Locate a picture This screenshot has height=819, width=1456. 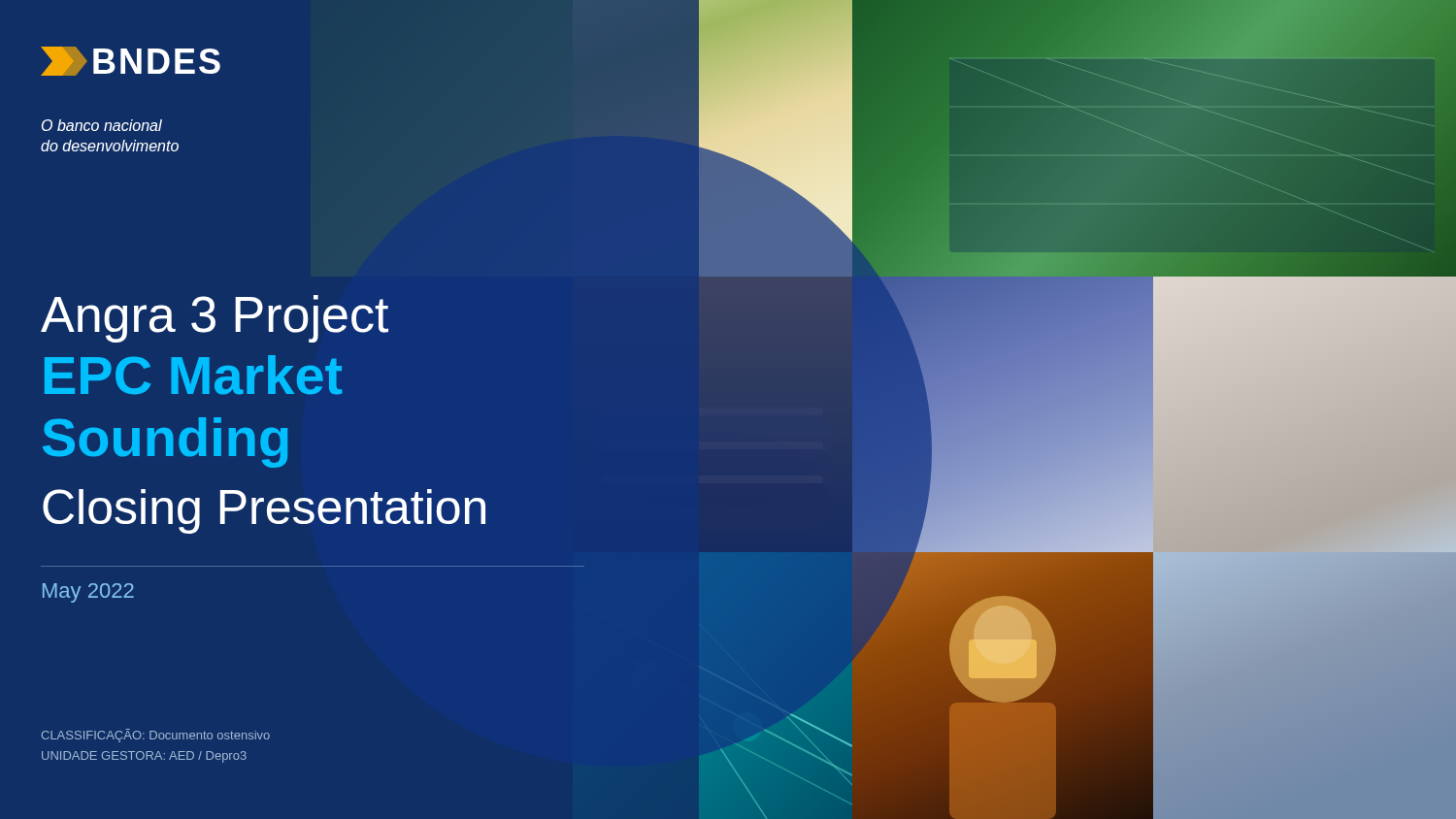[148, 97]
